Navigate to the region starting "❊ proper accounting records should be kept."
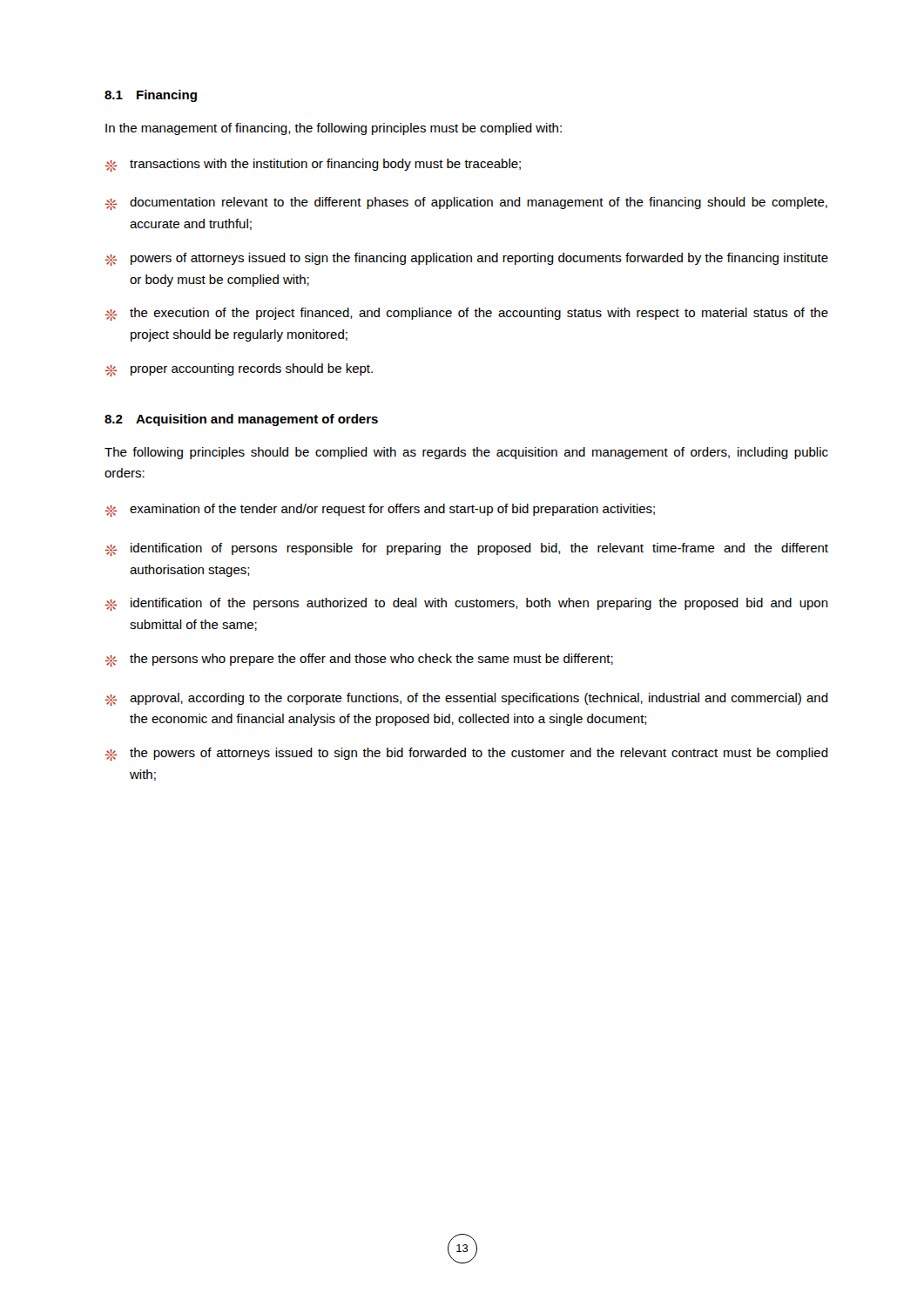This screenshot has width=924, height=1307. [239, 371]
